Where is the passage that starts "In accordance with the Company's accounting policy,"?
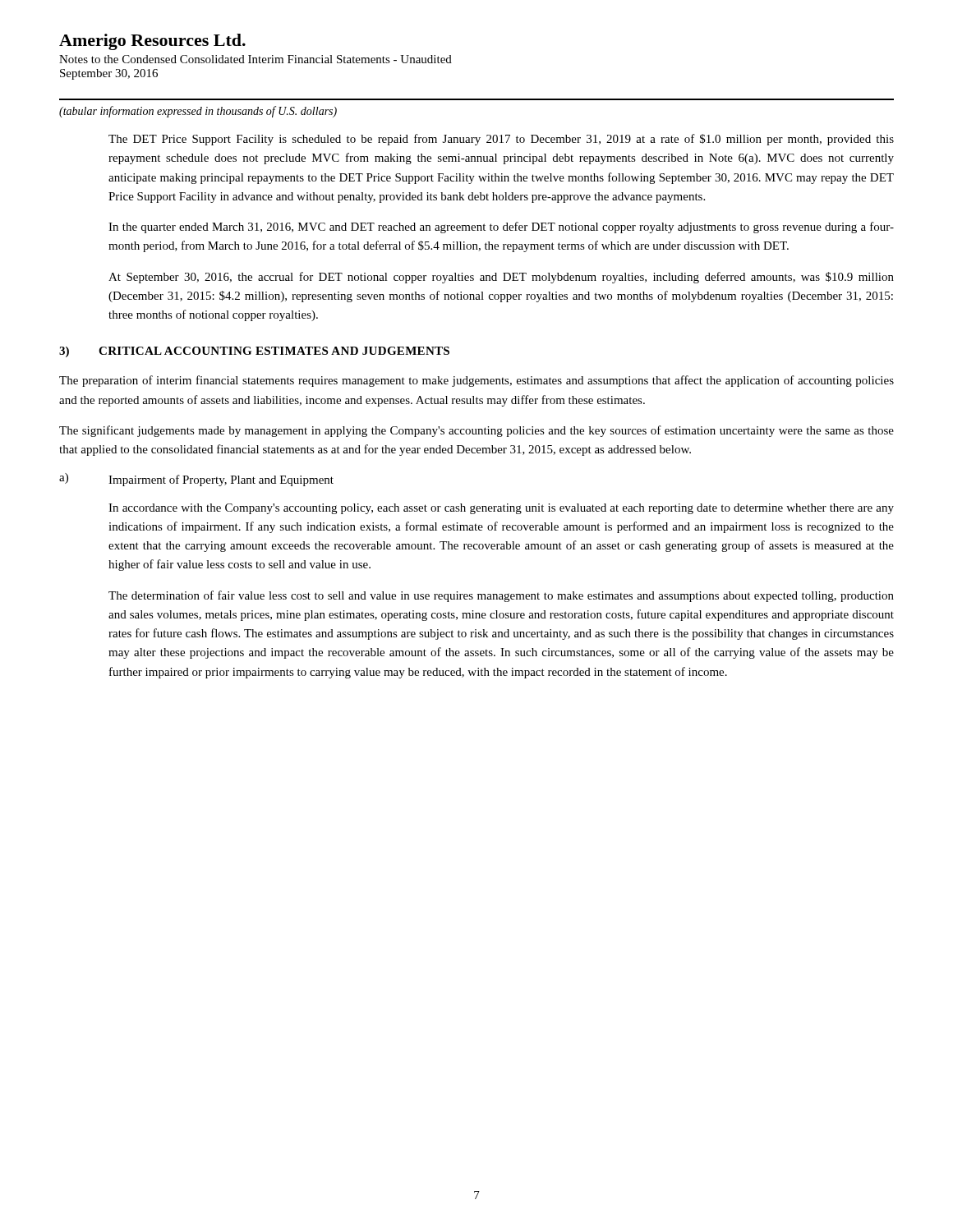This screenshot has height=1232, width=953. (501, 536)
